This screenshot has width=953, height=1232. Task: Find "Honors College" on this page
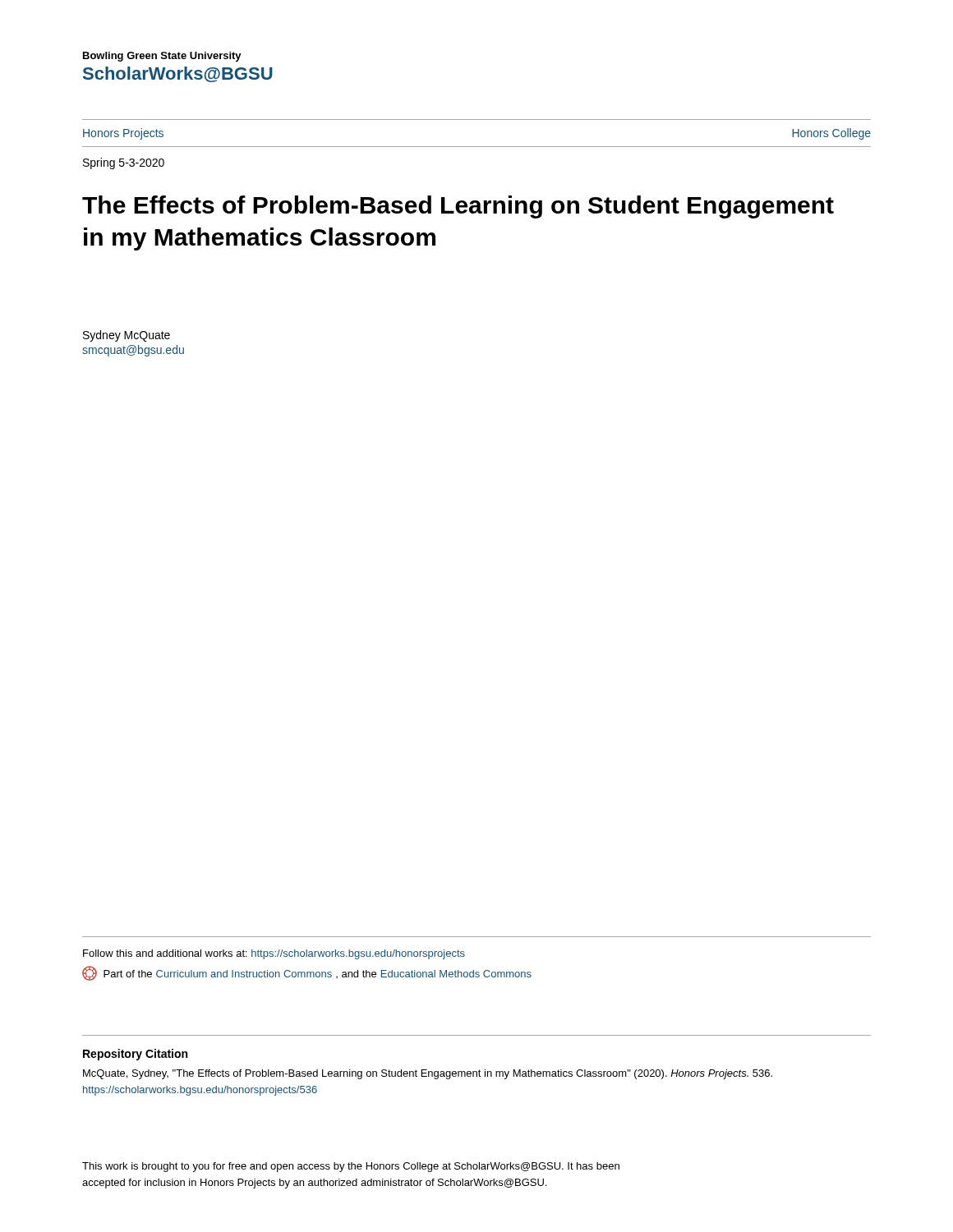click(x=831, y=133)
